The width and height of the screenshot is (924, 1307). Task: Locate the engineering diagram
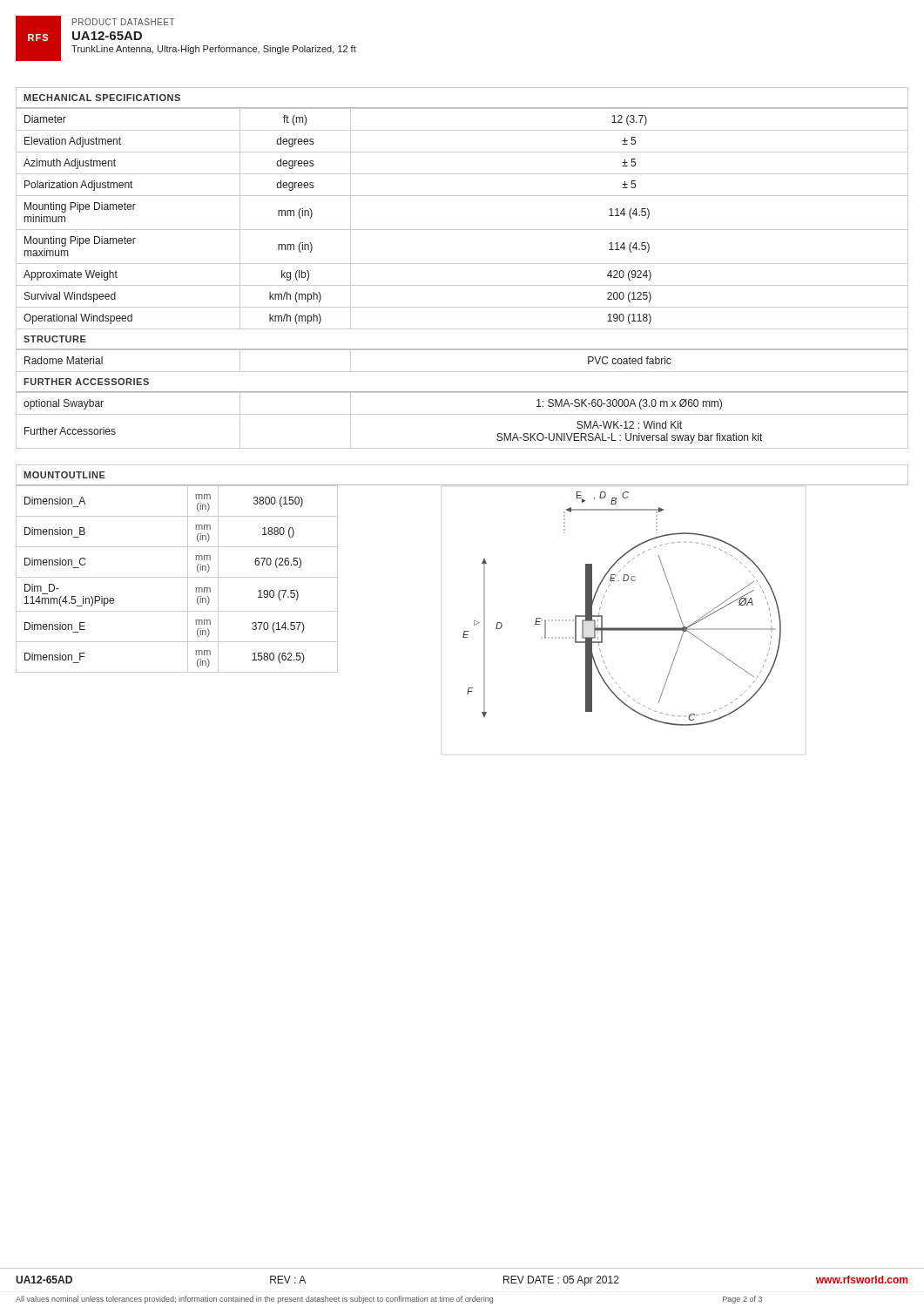(x=623, y=620)
